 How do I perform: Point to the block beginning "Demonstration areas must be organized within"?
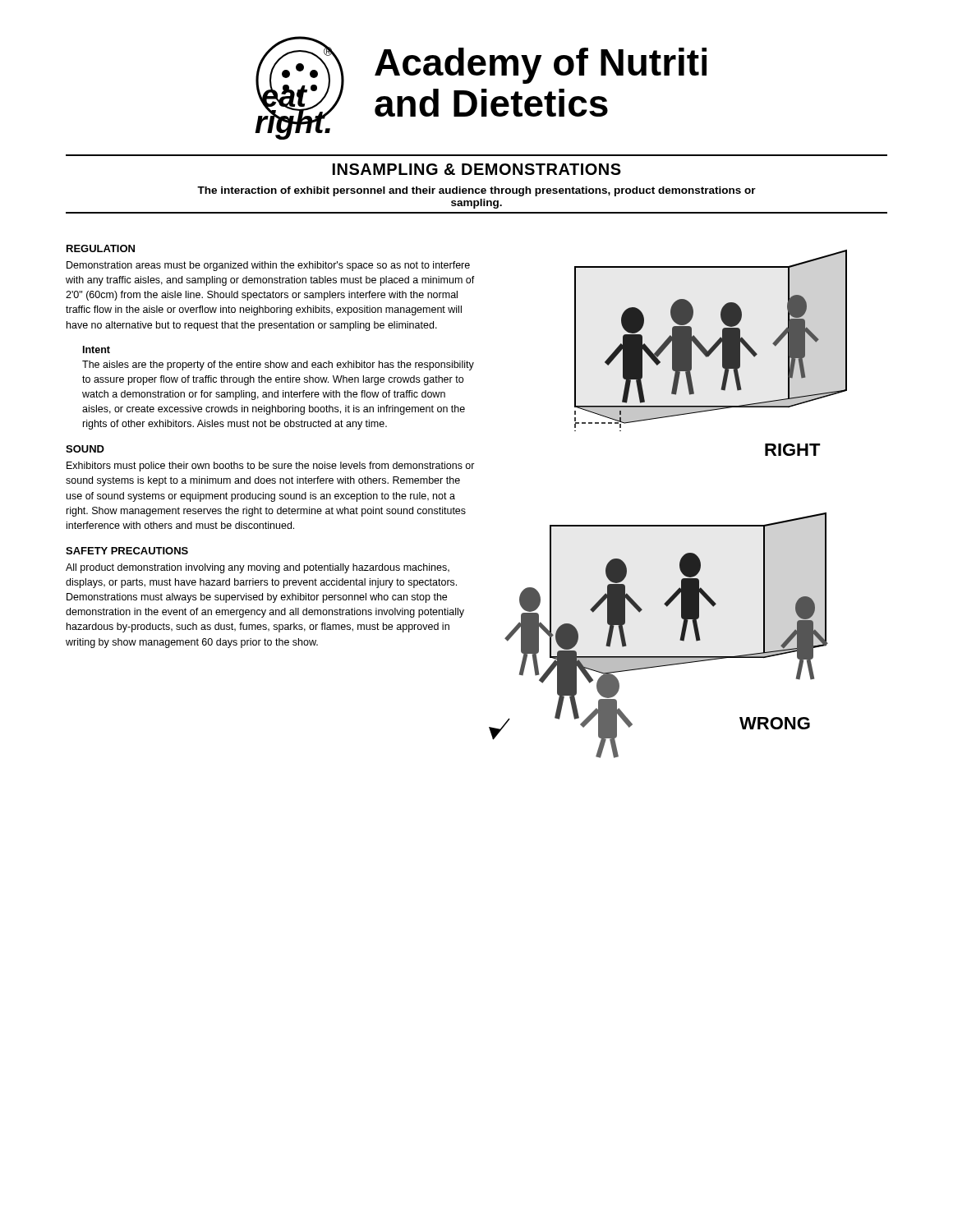271,295
